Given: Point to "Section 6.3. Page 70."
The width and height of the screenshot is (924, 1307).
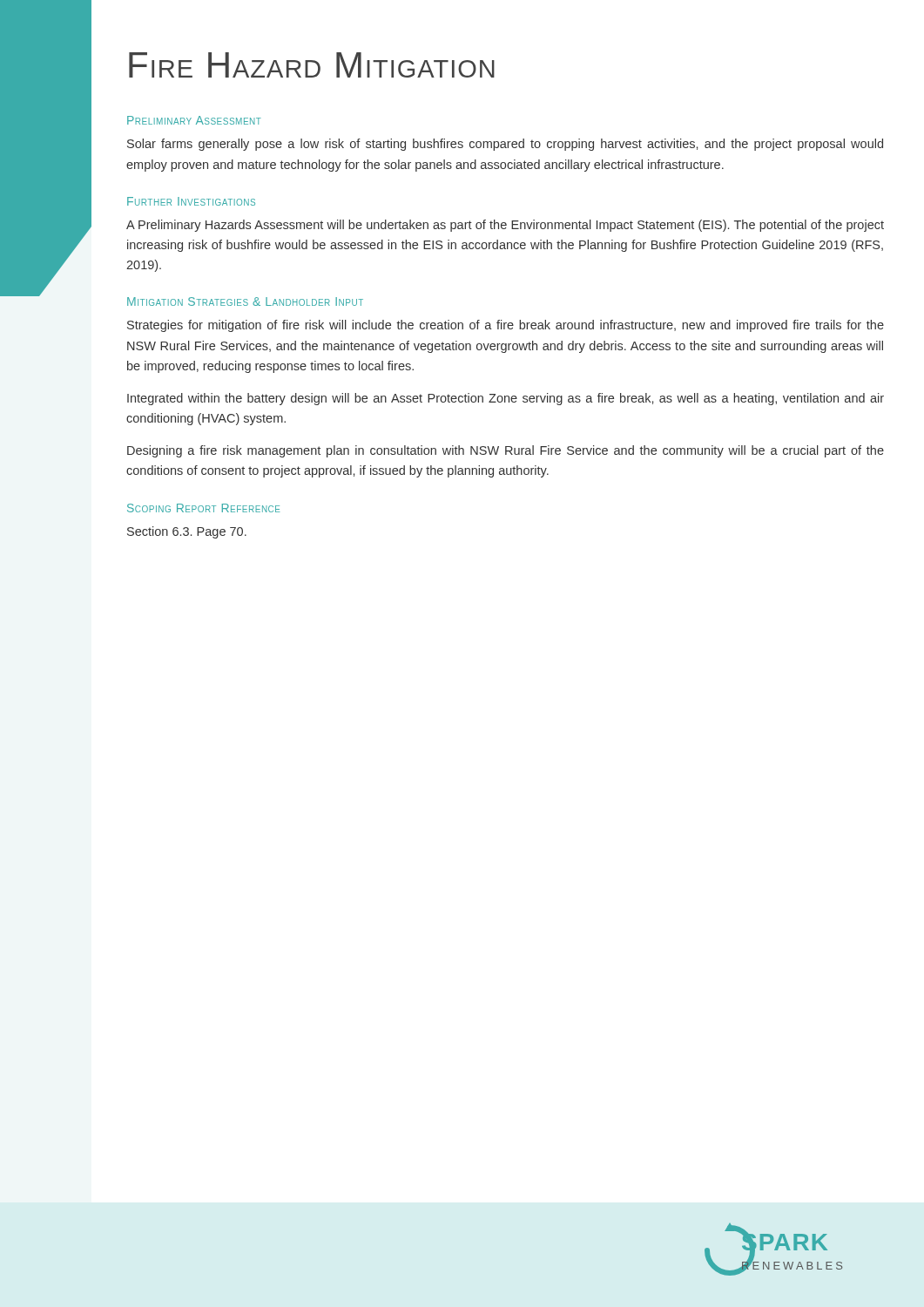Looking at the screenshot, I should click(187, 532).
